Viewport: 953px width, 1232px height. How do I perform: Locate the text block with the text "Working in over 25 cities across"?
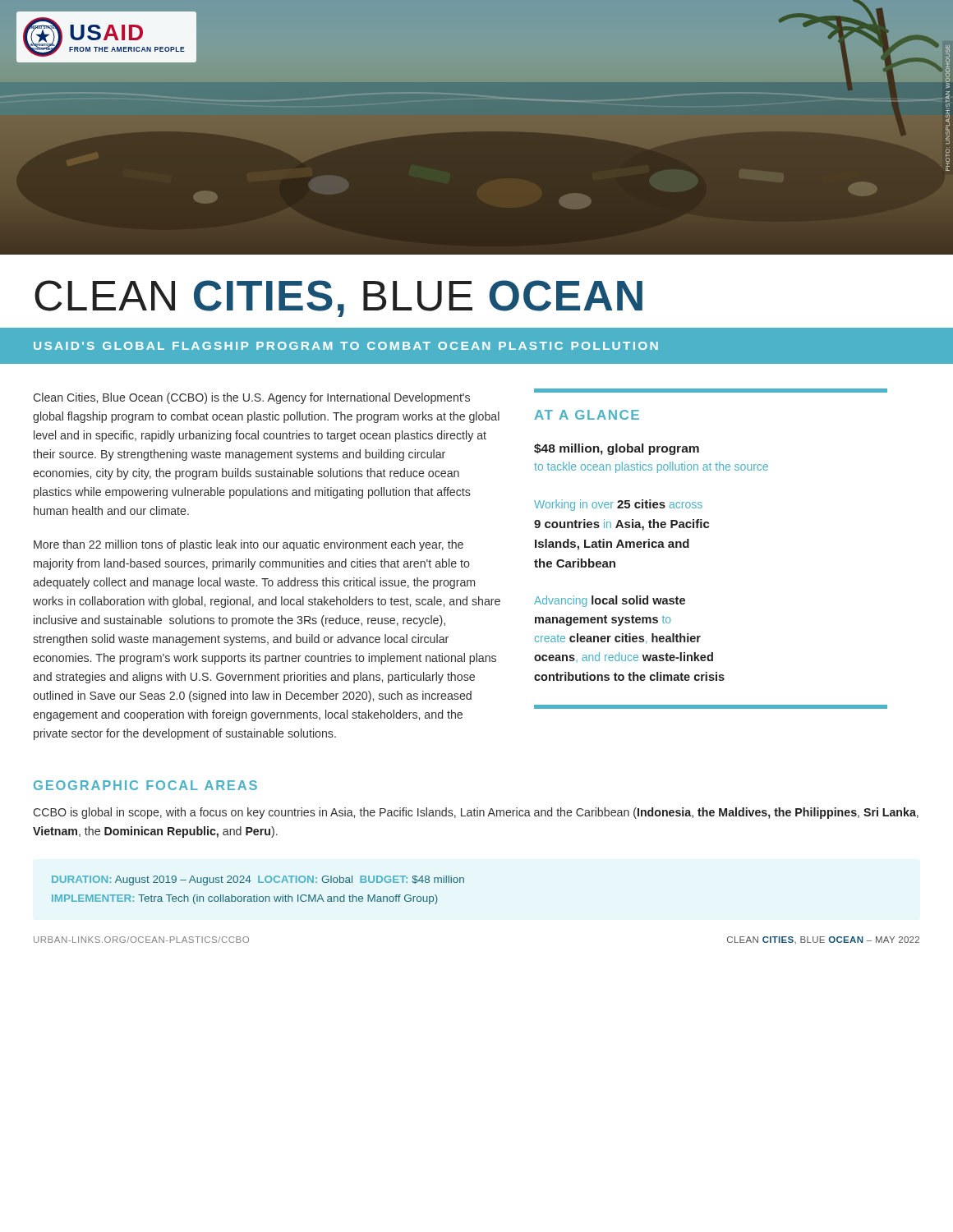point(711,534)
